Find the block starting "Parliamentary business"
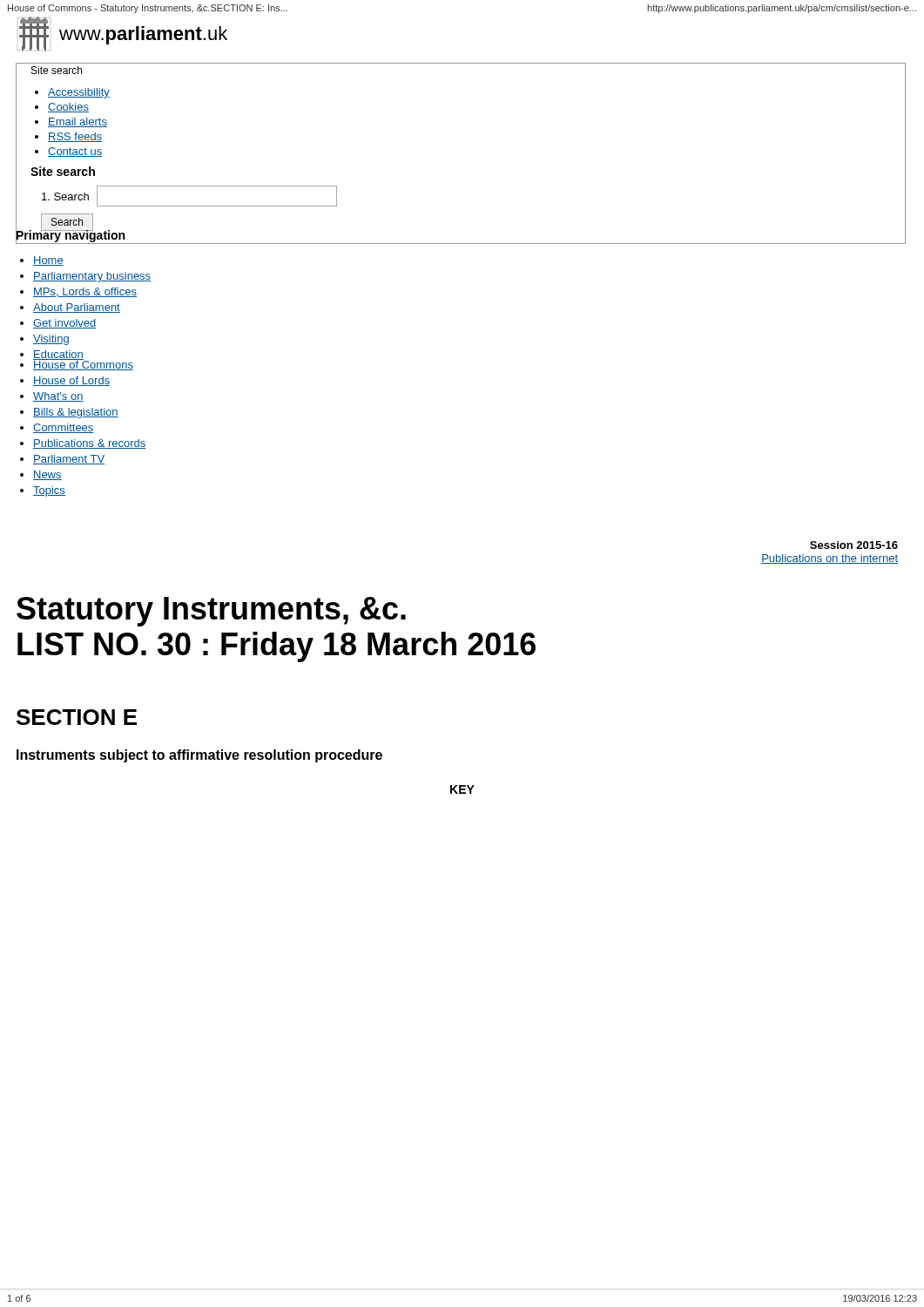This screenshot has width=924, height=1307. (x=92, y=276)
